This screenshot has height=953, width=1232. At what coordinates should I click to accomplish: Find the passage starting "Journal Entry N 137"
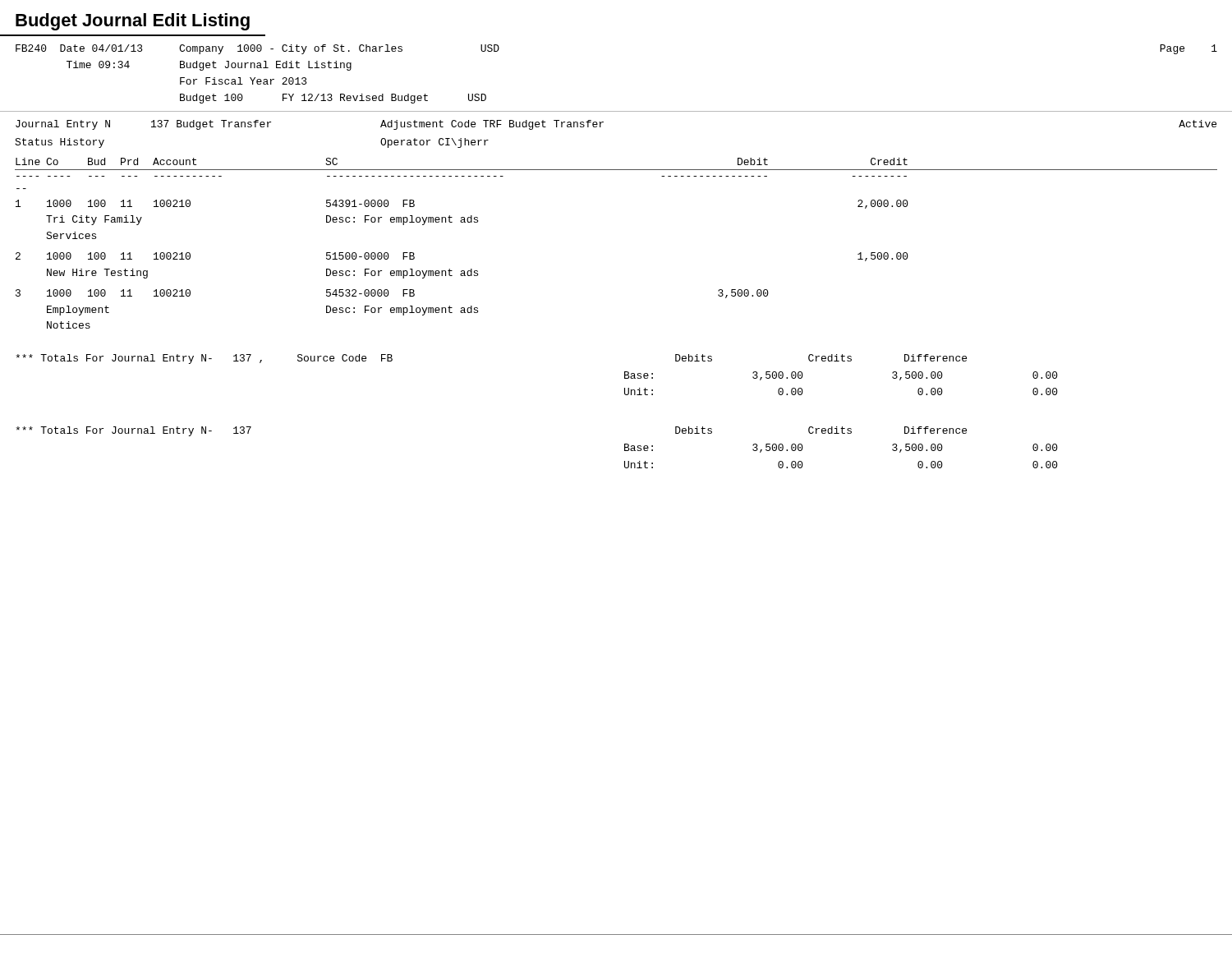(x=69, y=124)
